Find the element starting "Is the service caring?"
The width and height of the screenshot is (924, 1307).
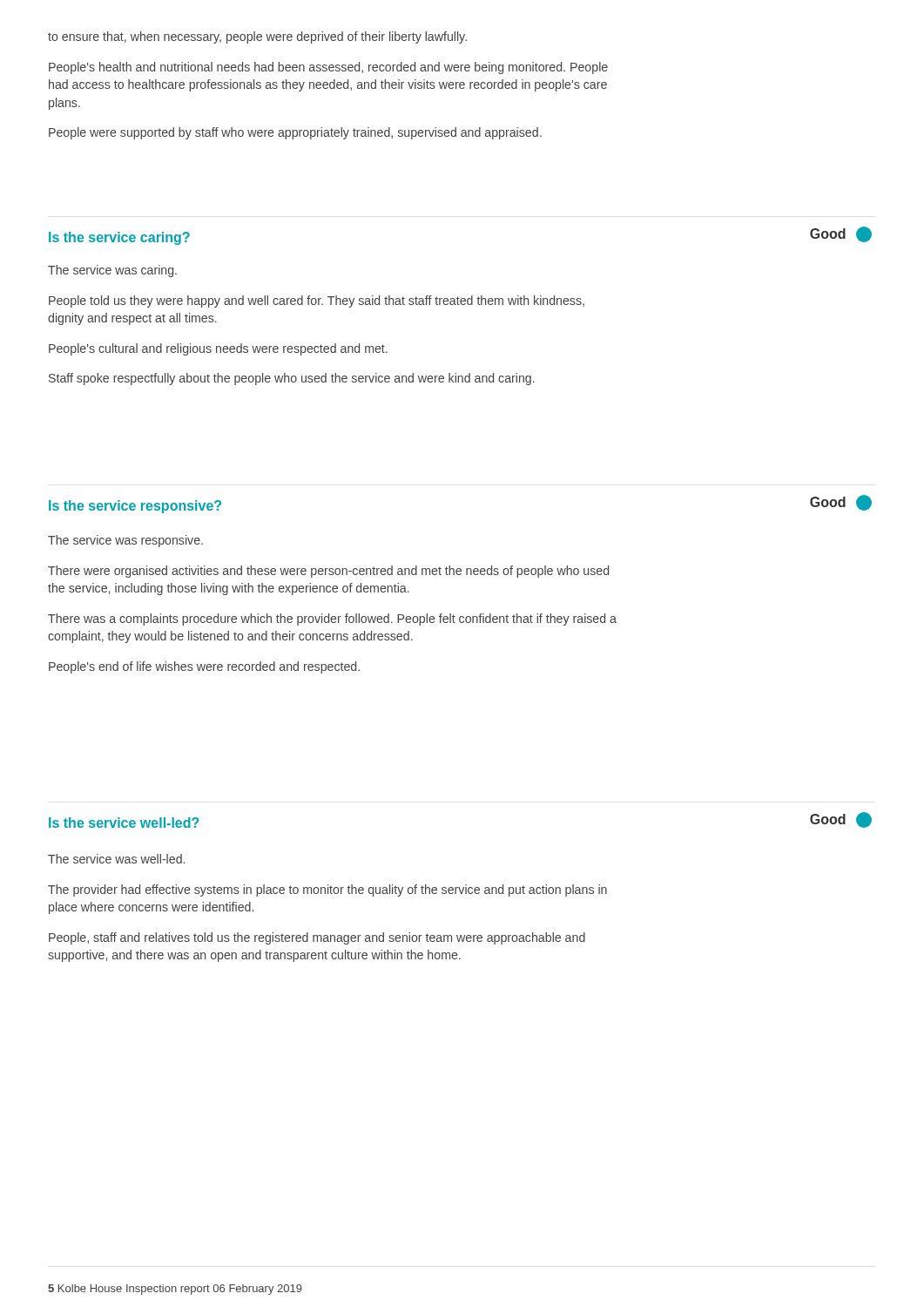pos(119,237)
